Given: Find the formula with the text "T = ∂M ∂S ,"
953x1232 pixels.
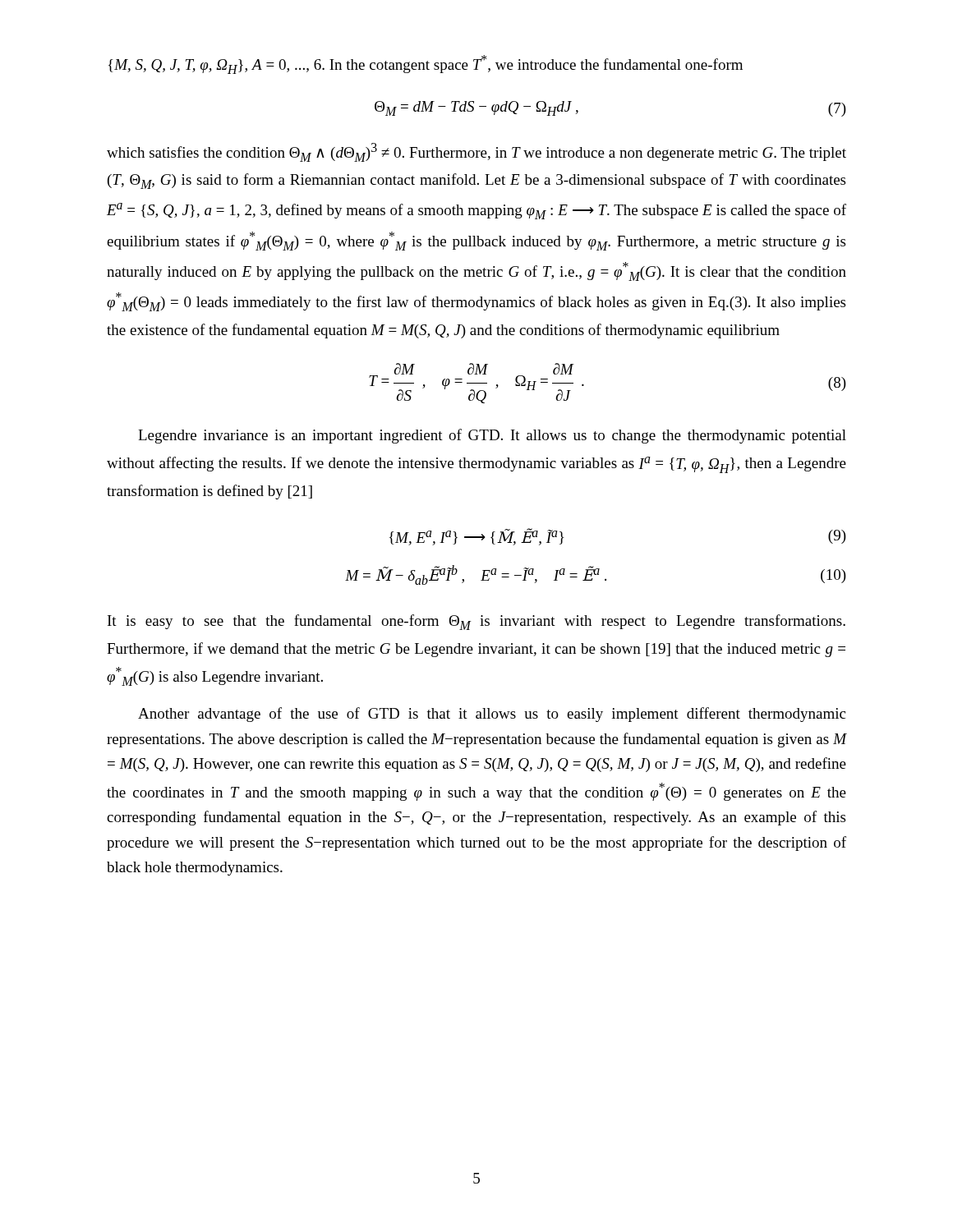Looking at the screenshot, I should (x=607, y=383).
